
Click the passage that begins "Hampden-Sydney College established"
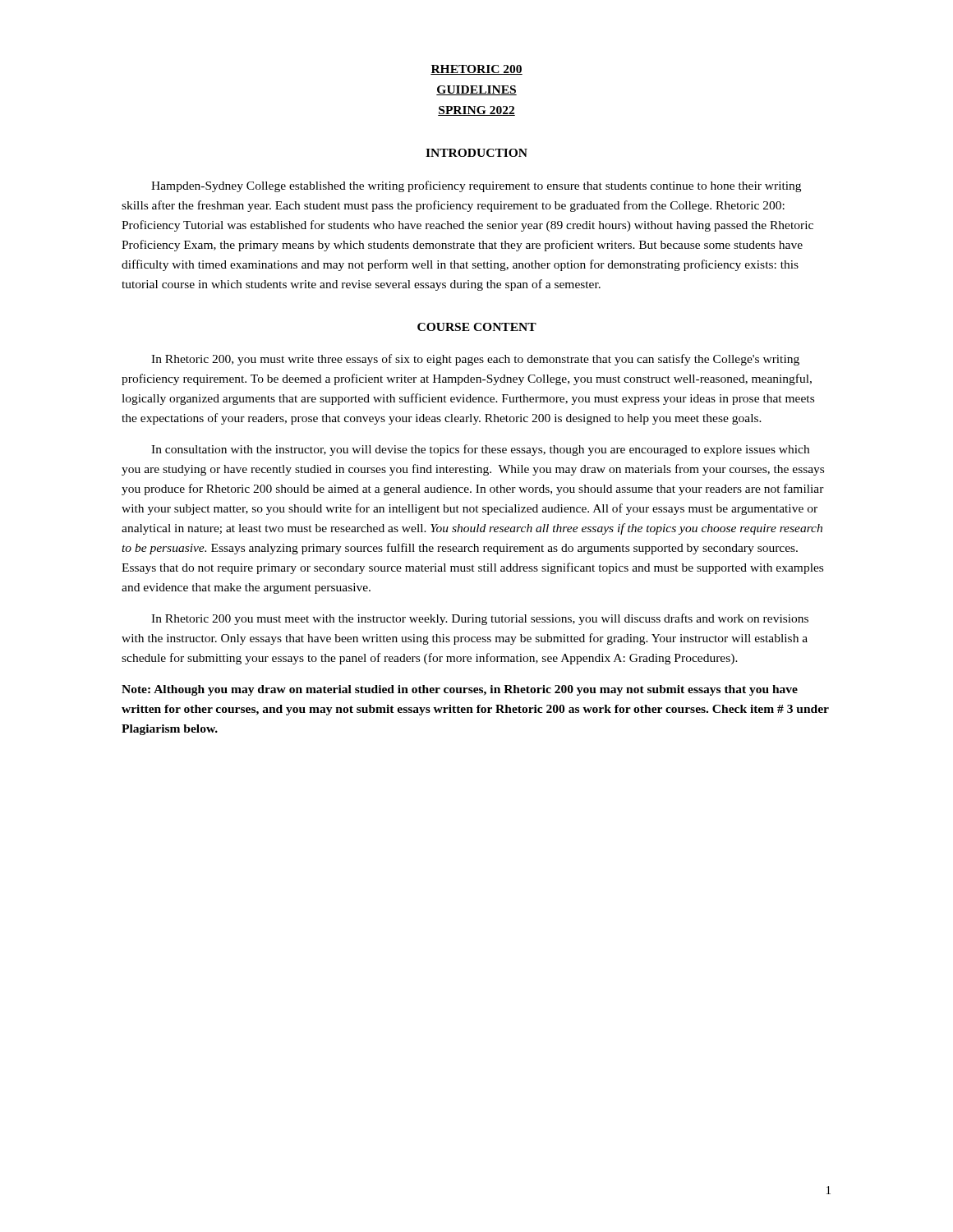click(468, 234)
